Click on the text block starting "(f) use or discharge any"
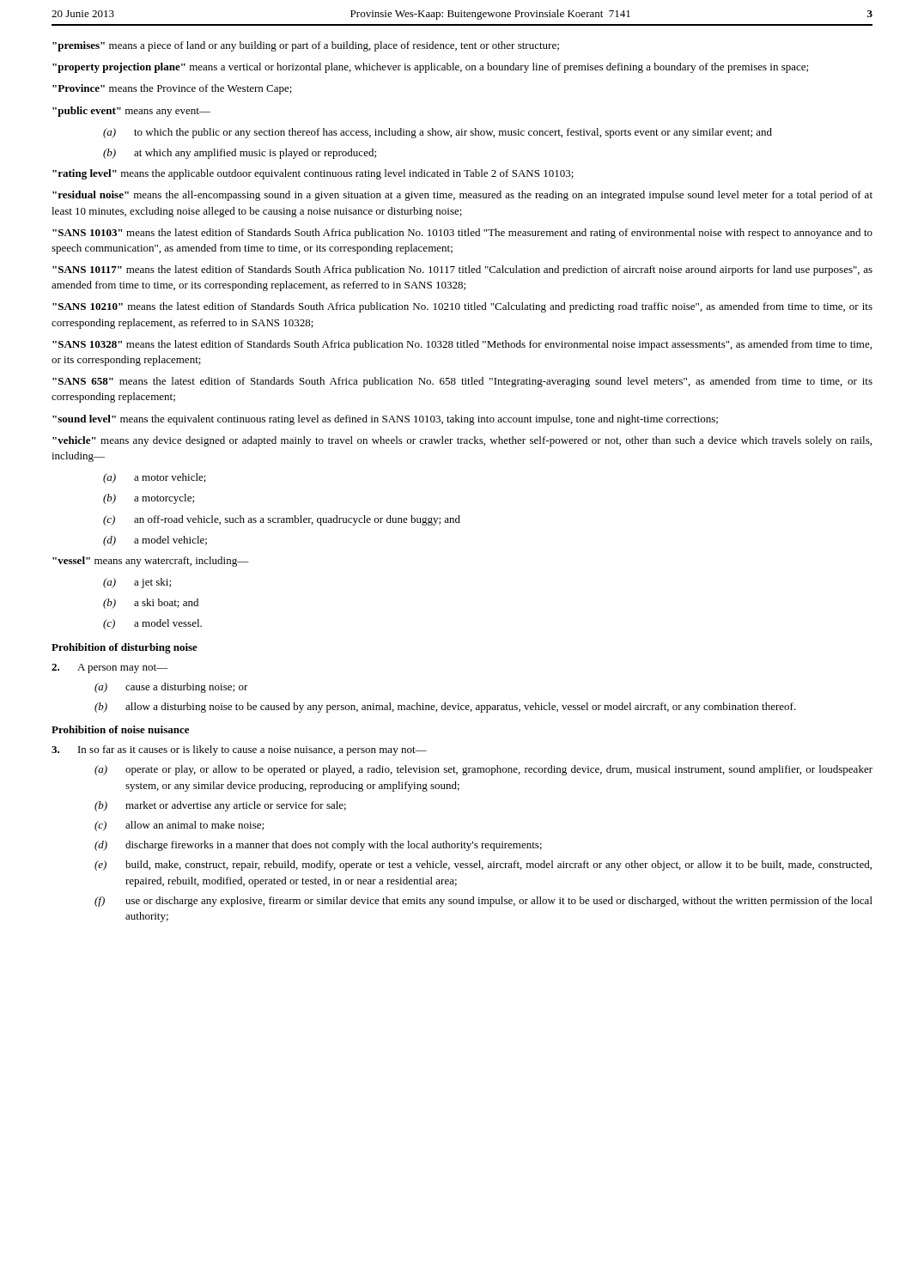Screen dimensions: 1288x924 483,908
